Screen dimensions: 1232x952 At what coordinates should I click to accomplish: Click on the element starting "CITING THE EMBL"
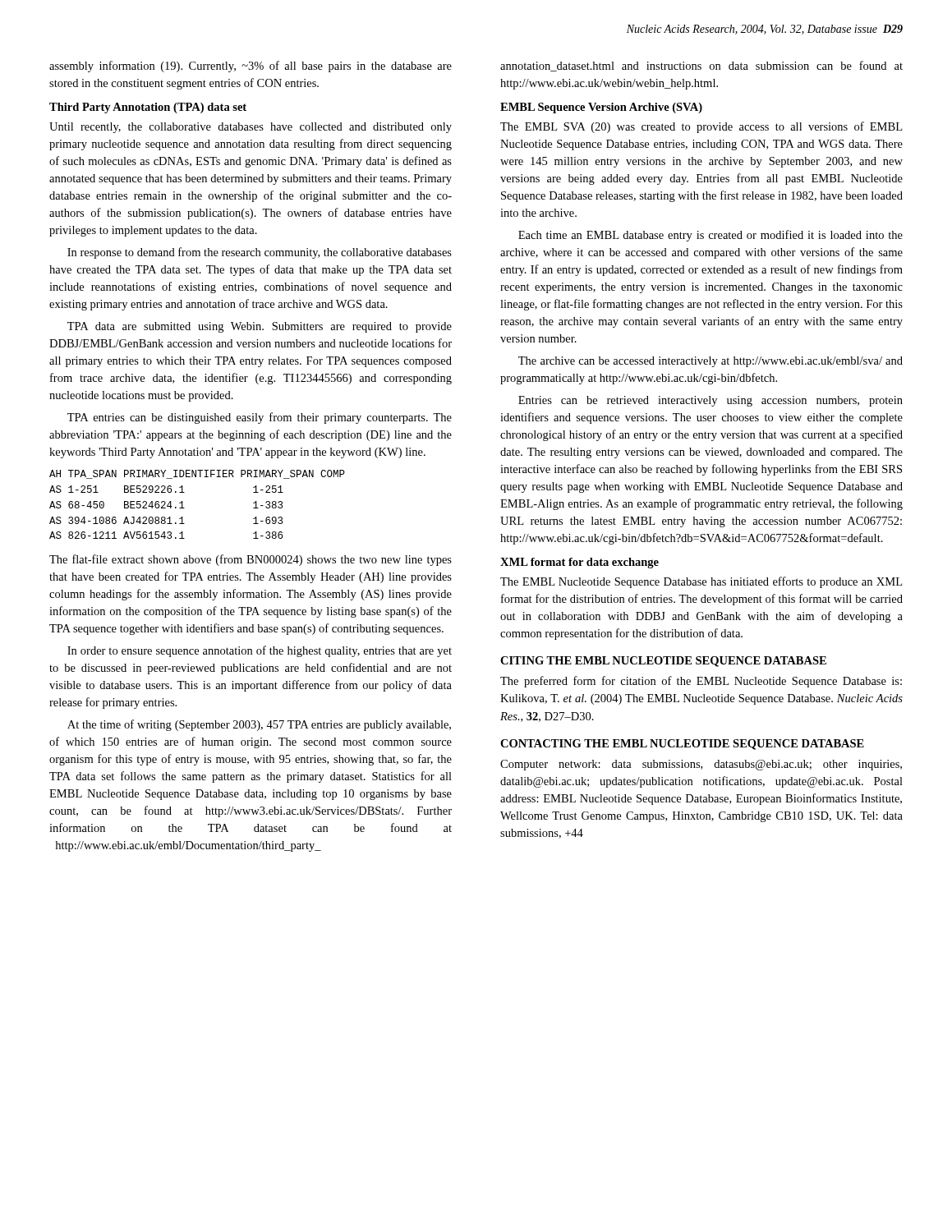[x=664, y=661]
